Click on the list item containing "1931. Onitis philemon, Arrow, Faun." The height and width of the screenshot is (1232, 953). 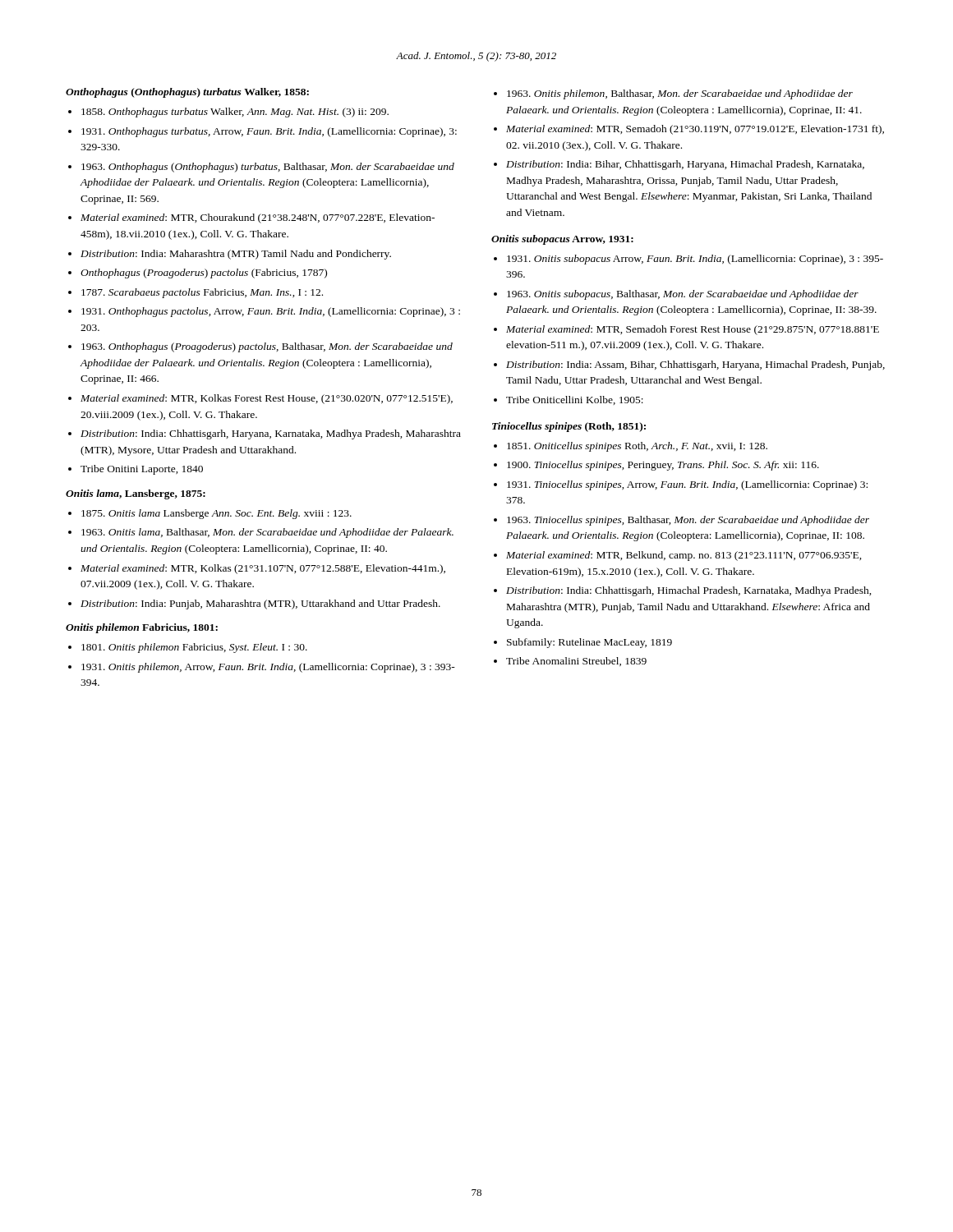268,674
